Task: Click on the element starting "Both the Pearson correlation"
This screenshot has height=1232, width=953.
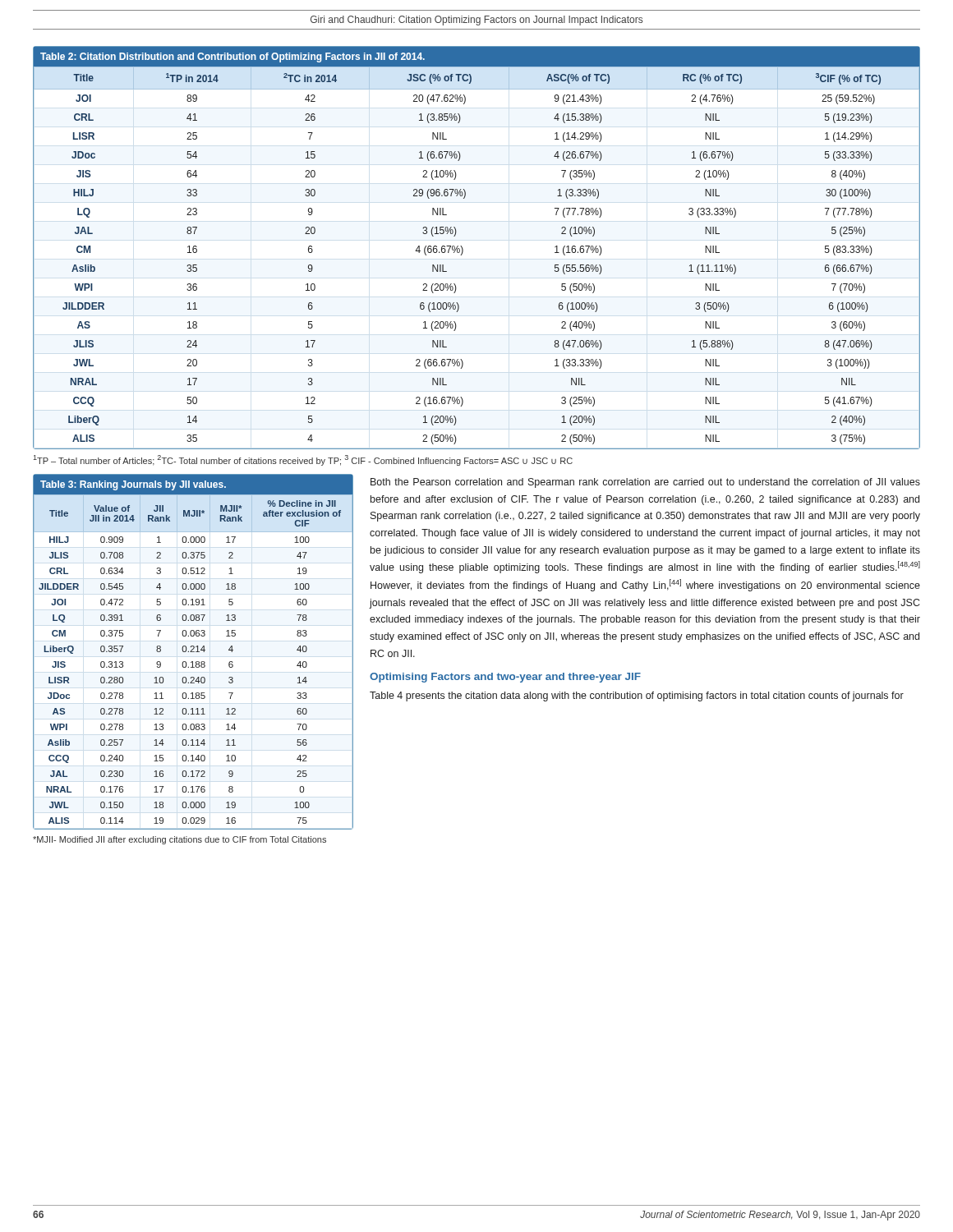Action: coord(645,568)
